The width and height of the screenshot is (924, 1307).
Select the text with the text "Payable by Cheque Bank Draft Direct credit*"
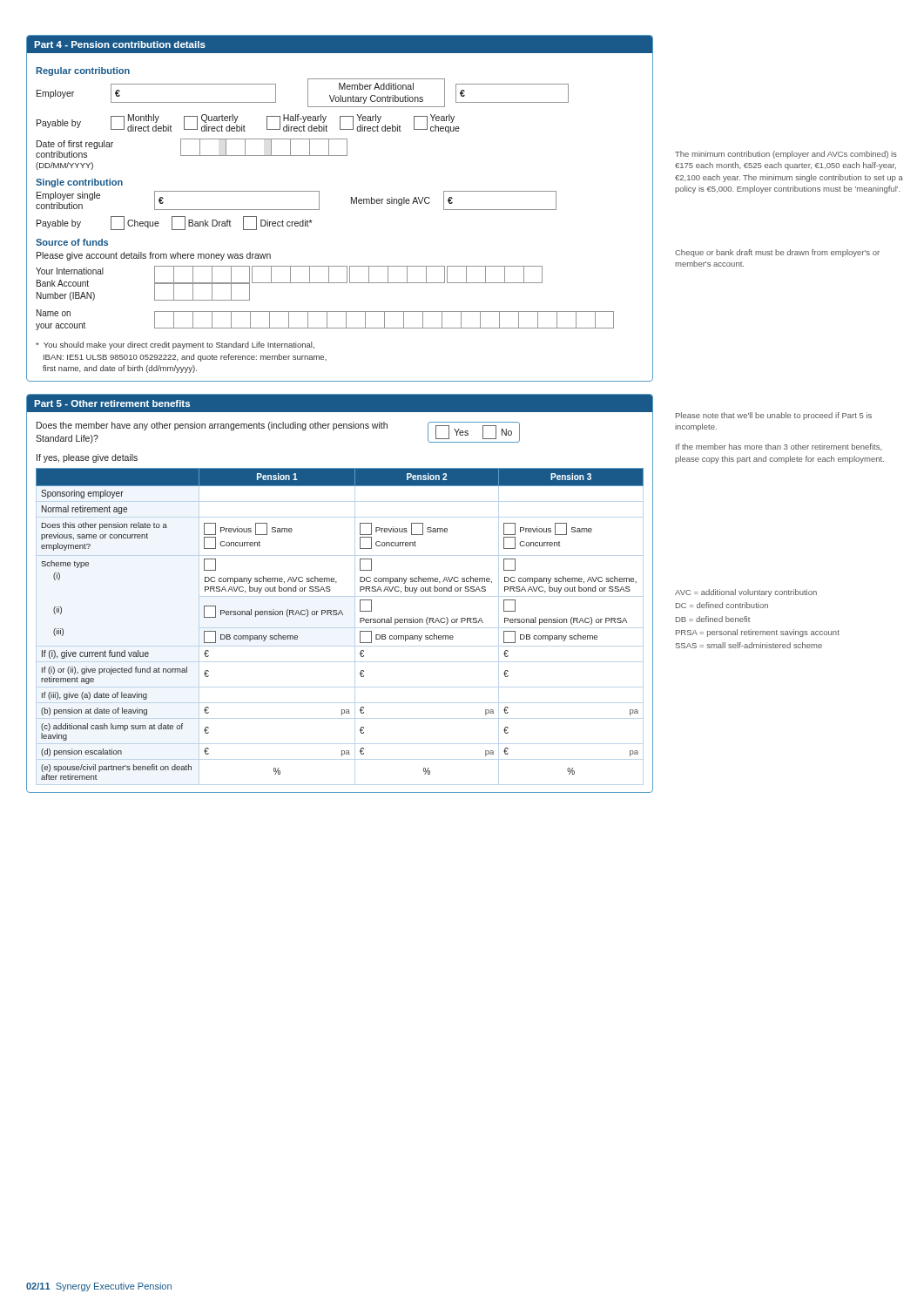174,223
